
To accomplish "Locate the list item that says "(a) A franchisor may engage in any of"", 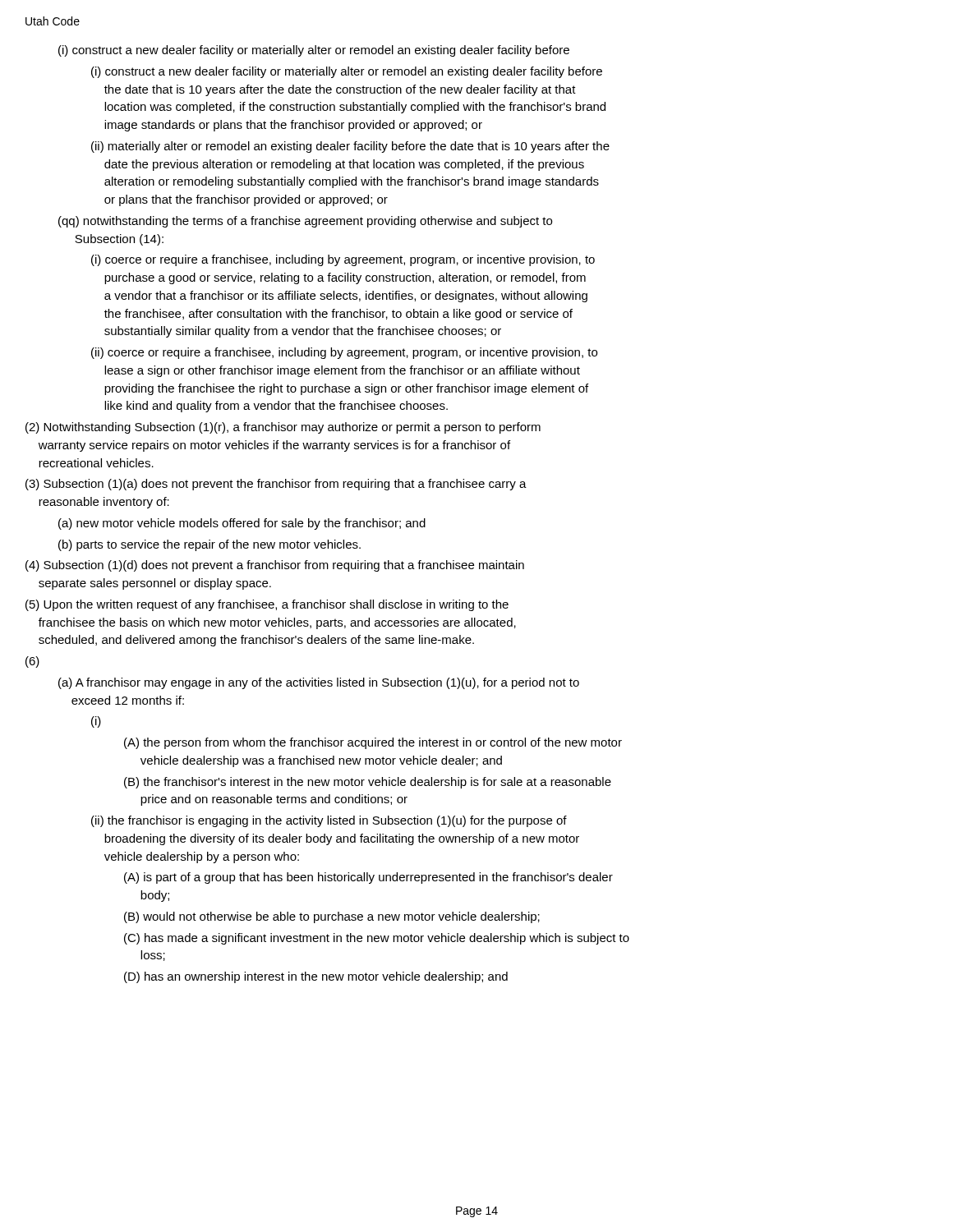I will click(x=318, y=691).
